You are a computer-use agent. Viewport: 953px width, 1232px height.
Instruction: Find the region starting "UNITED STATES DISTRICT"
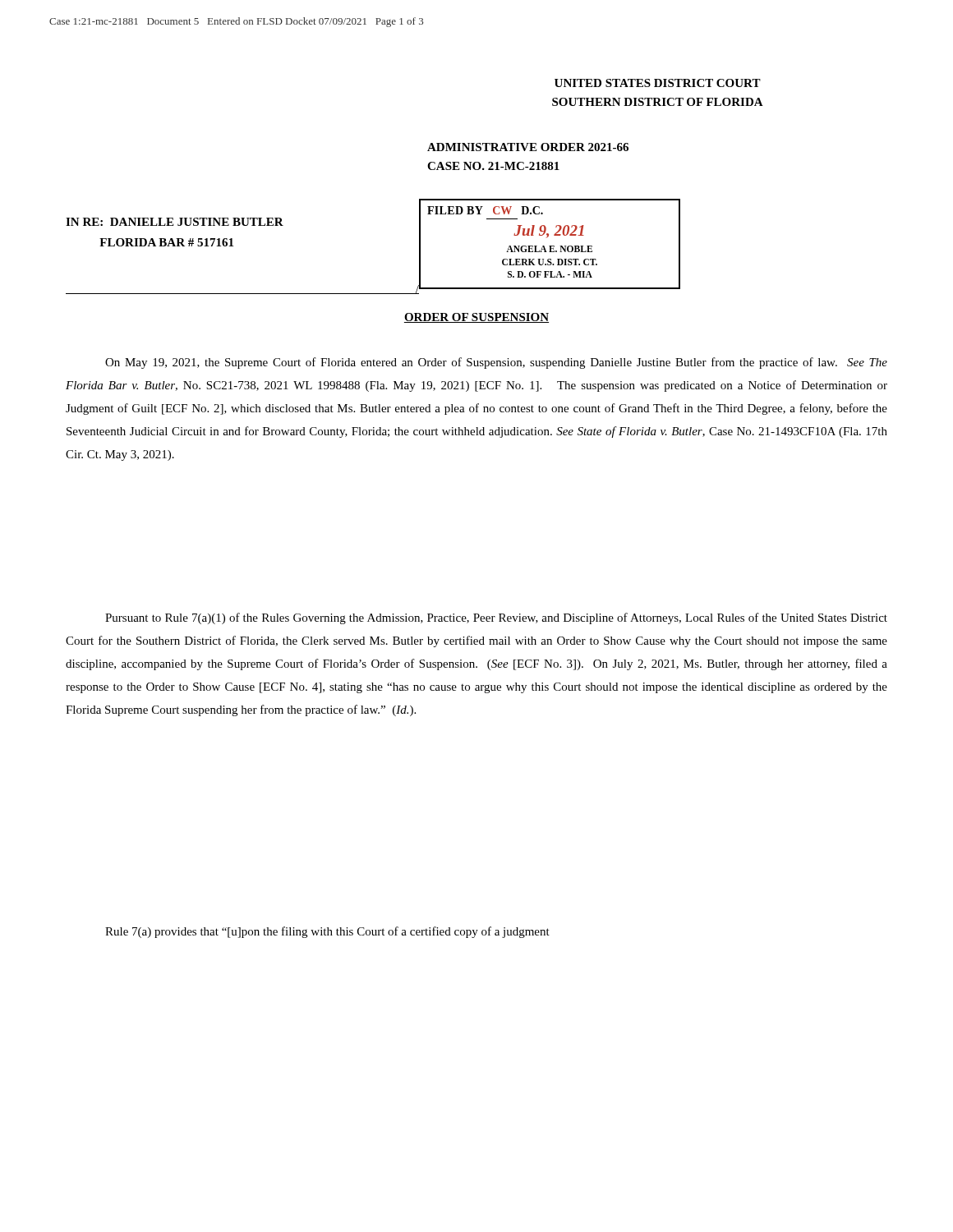tap(657, 93)
